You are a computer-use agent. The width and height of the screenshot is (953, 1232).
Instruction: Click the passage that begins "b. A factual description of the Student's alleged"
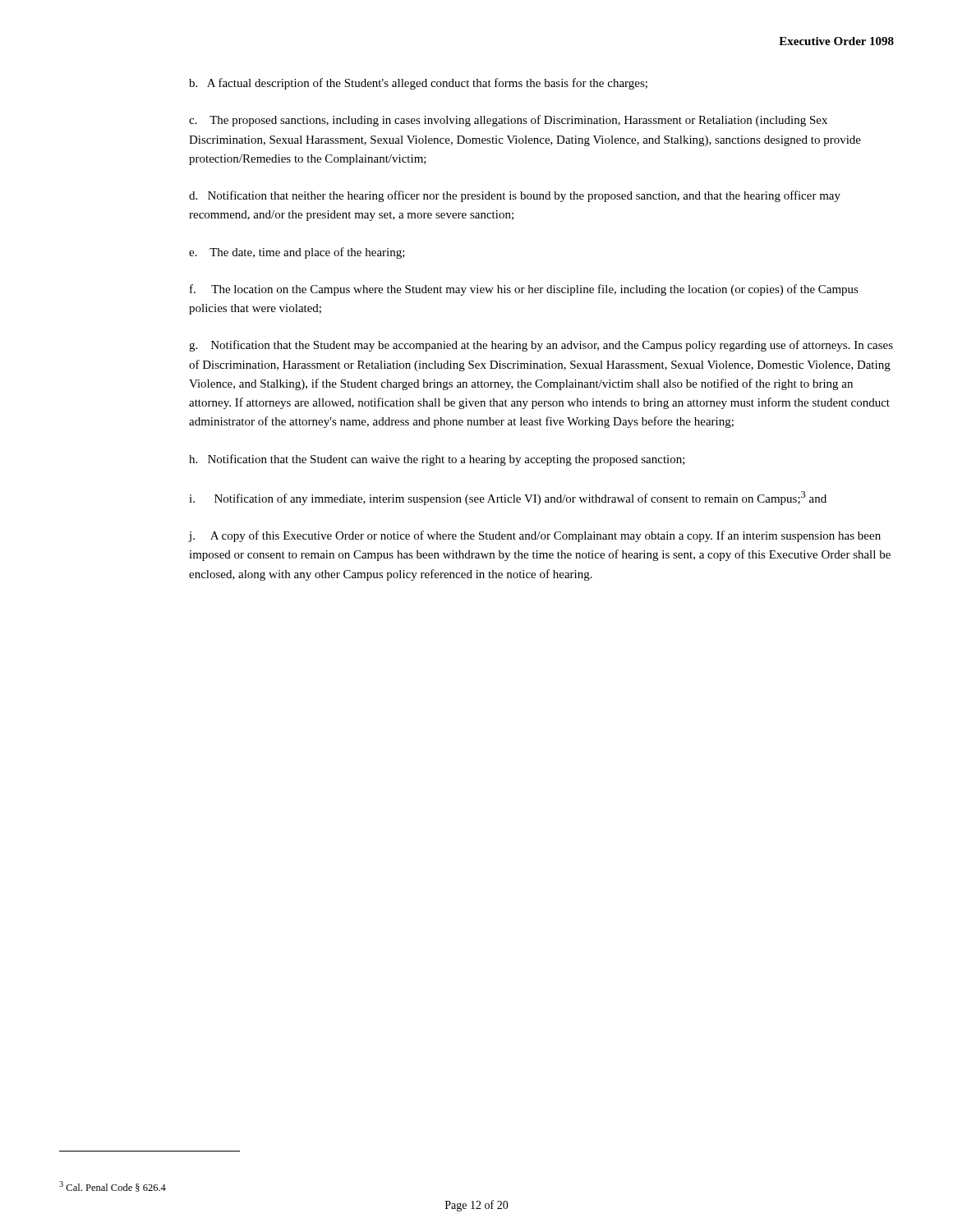tap(419, 83)
